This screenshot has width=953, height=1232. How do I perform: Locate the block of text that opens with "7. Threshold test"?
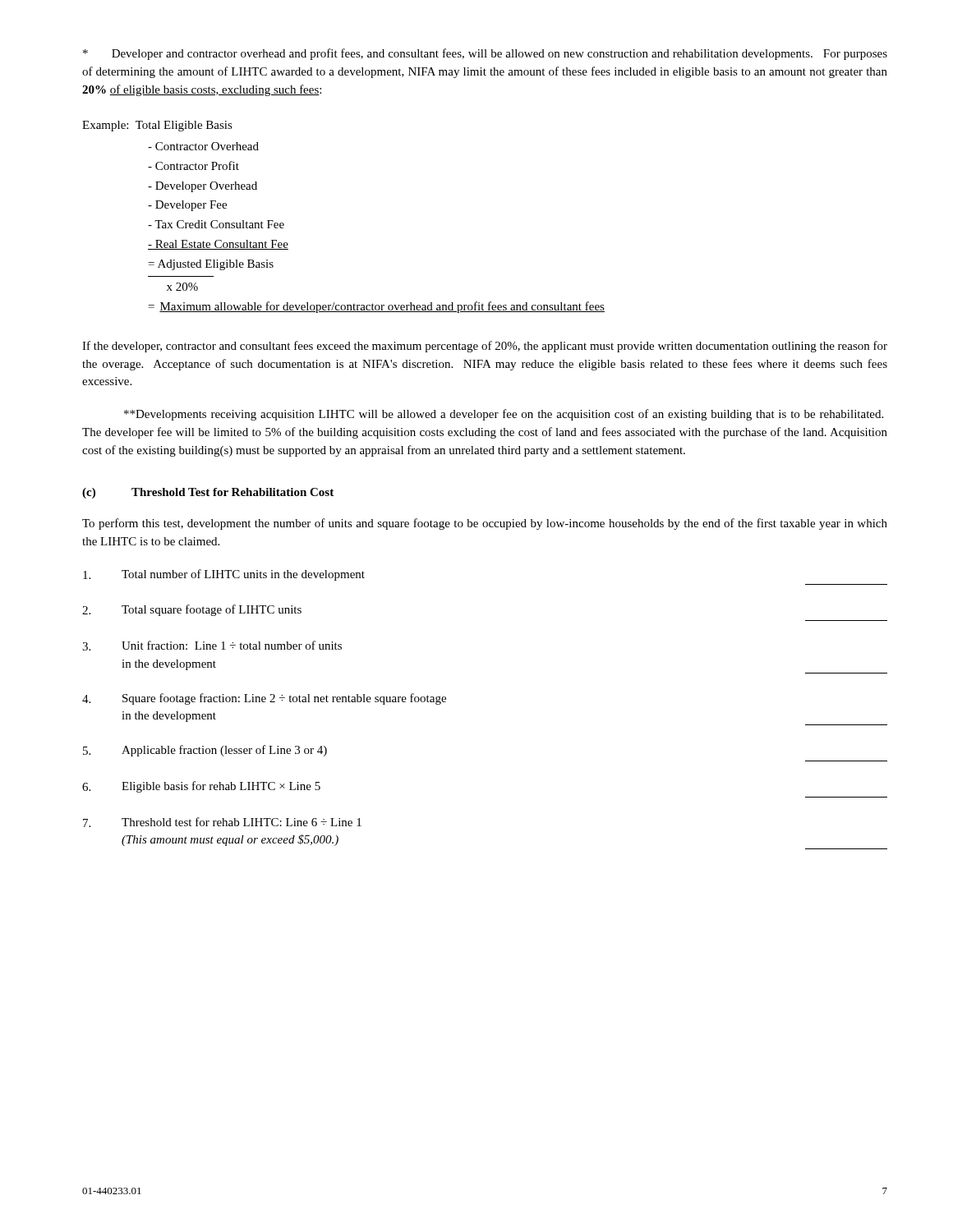[222, 822]
